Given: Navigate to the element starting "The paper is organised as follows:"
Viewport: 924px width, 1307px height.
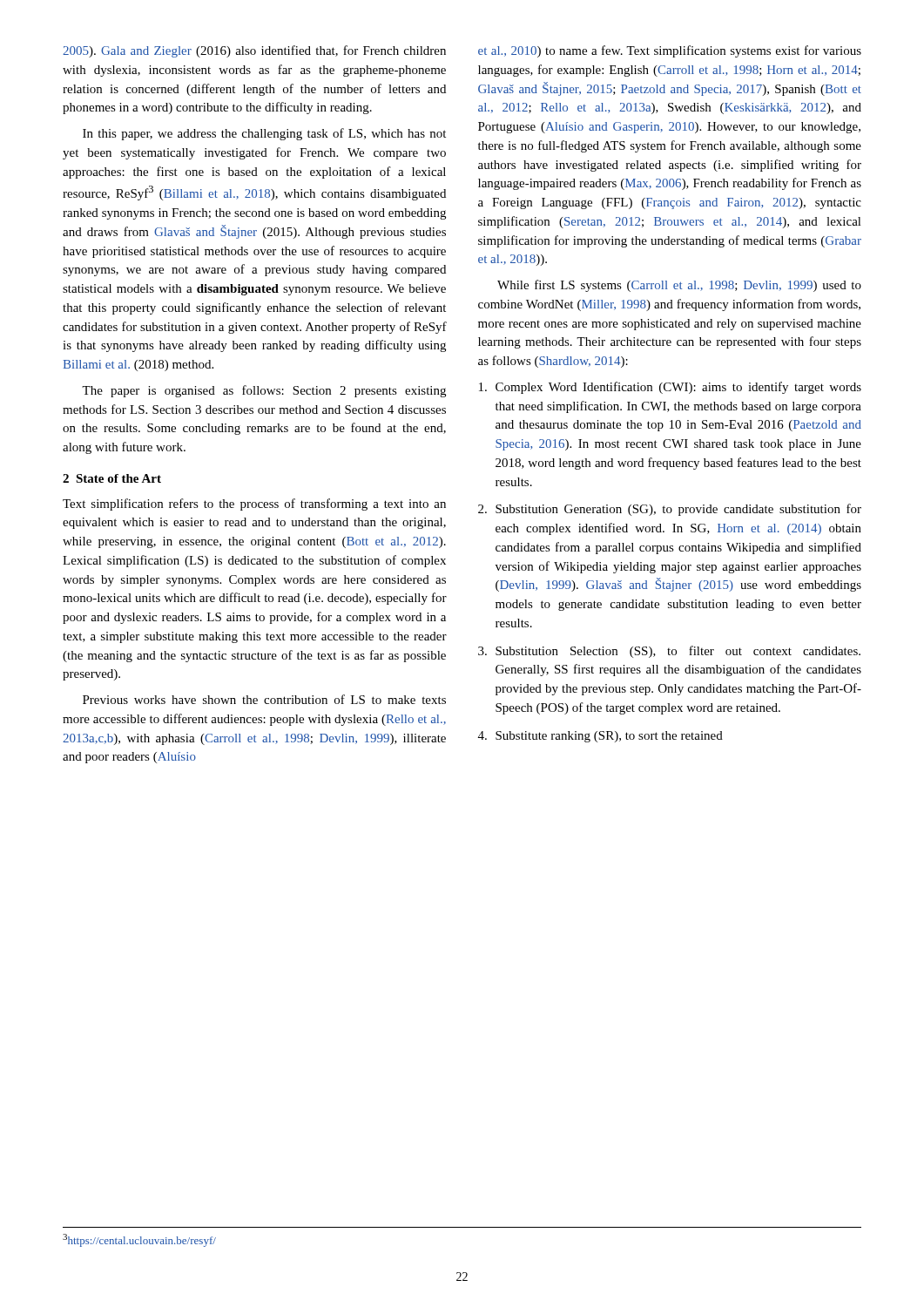Looking at the screenshot, I should tap(255, 419).
